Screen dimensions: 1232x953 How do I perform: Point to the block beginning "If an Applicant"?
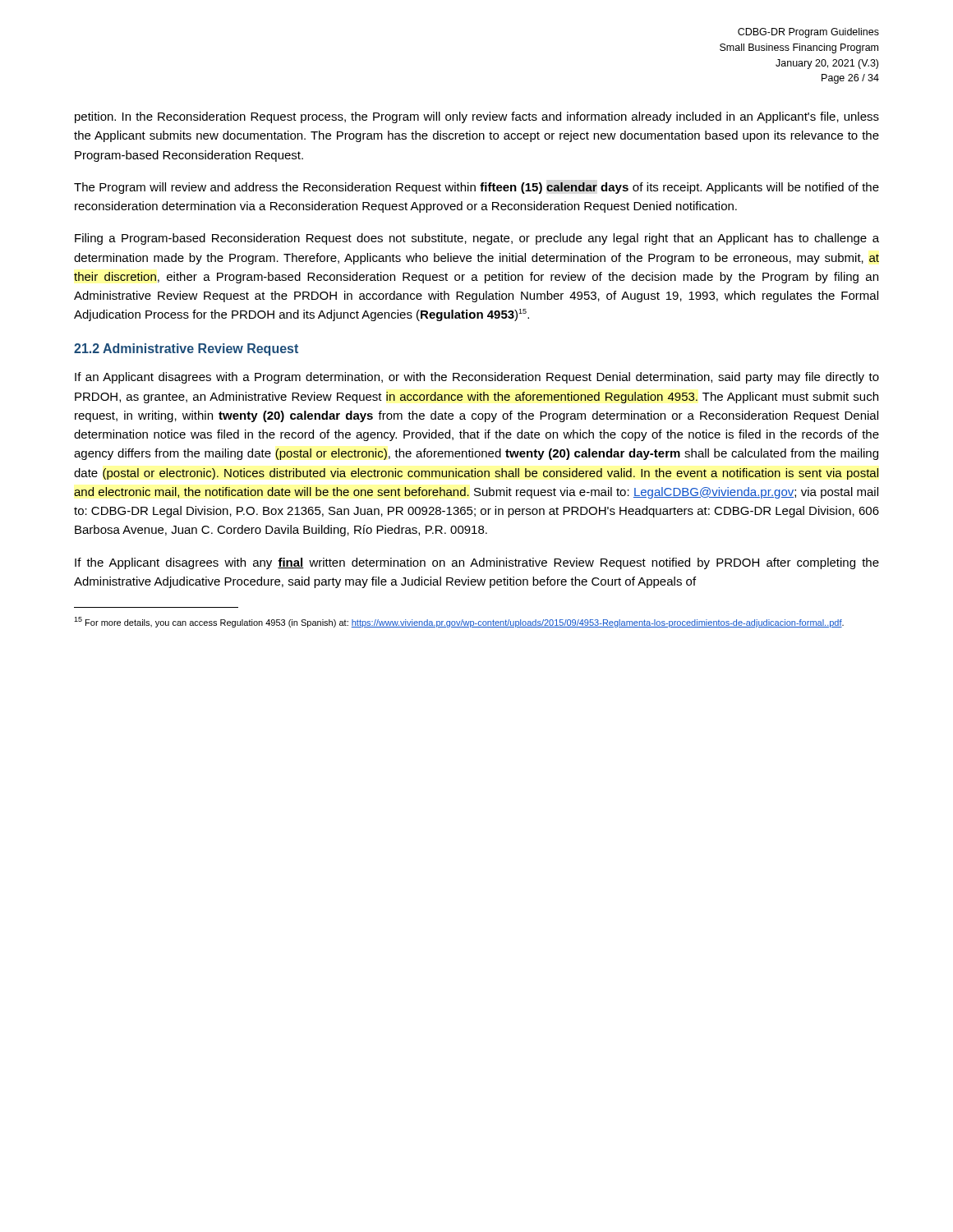coord(476,453)
